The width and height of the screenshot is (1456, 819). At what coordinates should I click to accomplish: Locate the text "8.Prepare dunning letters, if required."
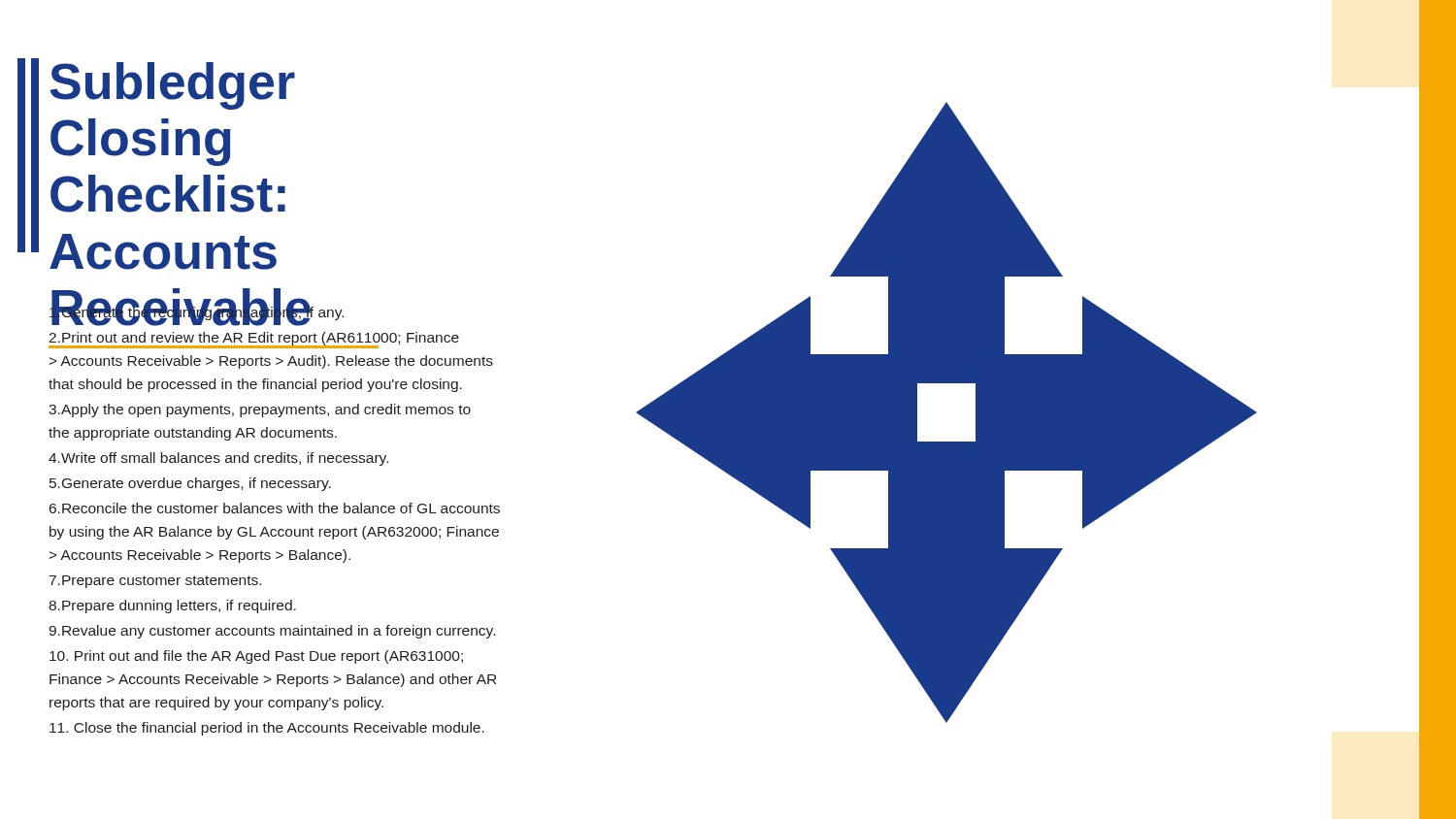pos(173,605)
